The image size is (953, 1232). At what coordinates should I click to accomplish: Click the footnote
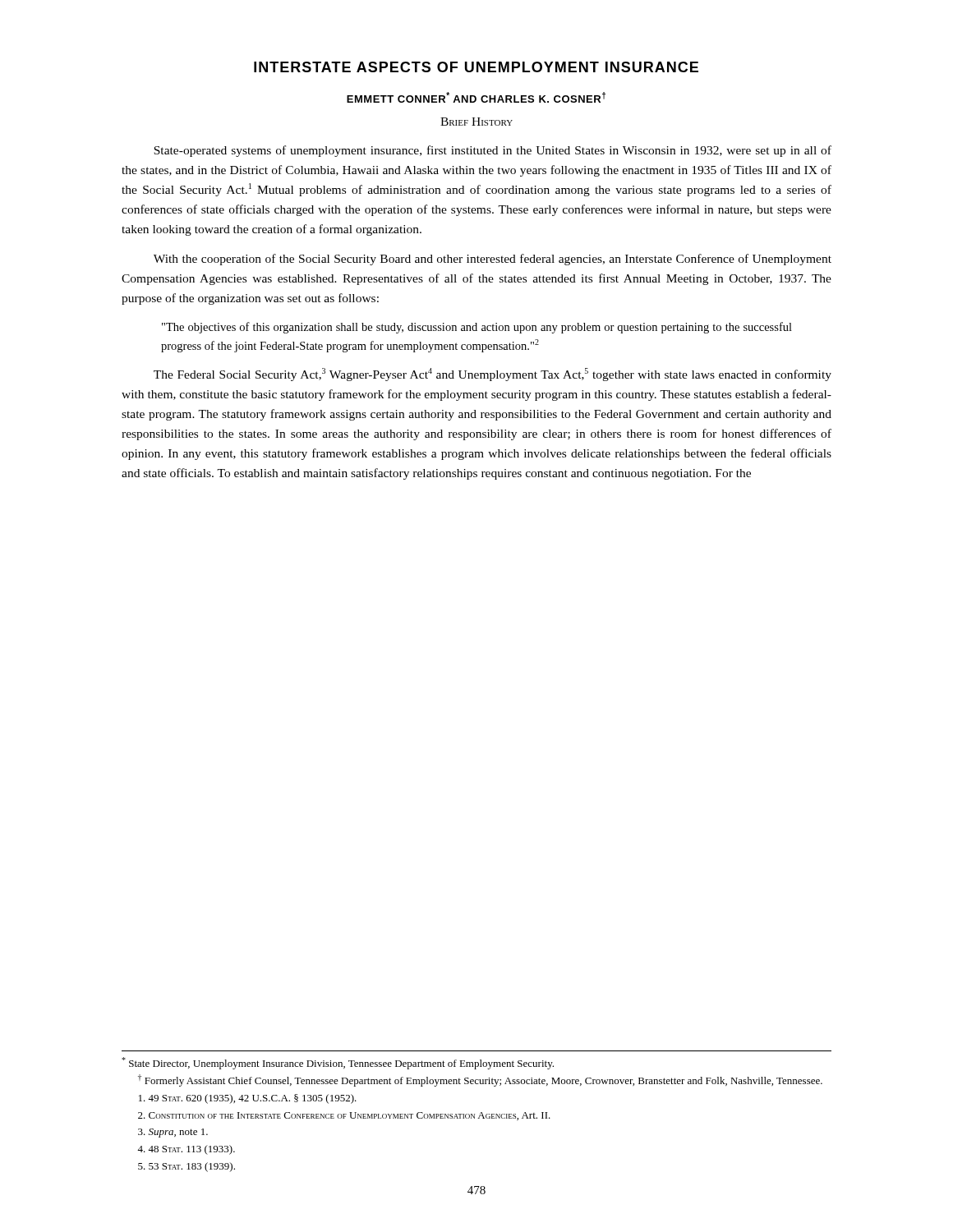476,1115
